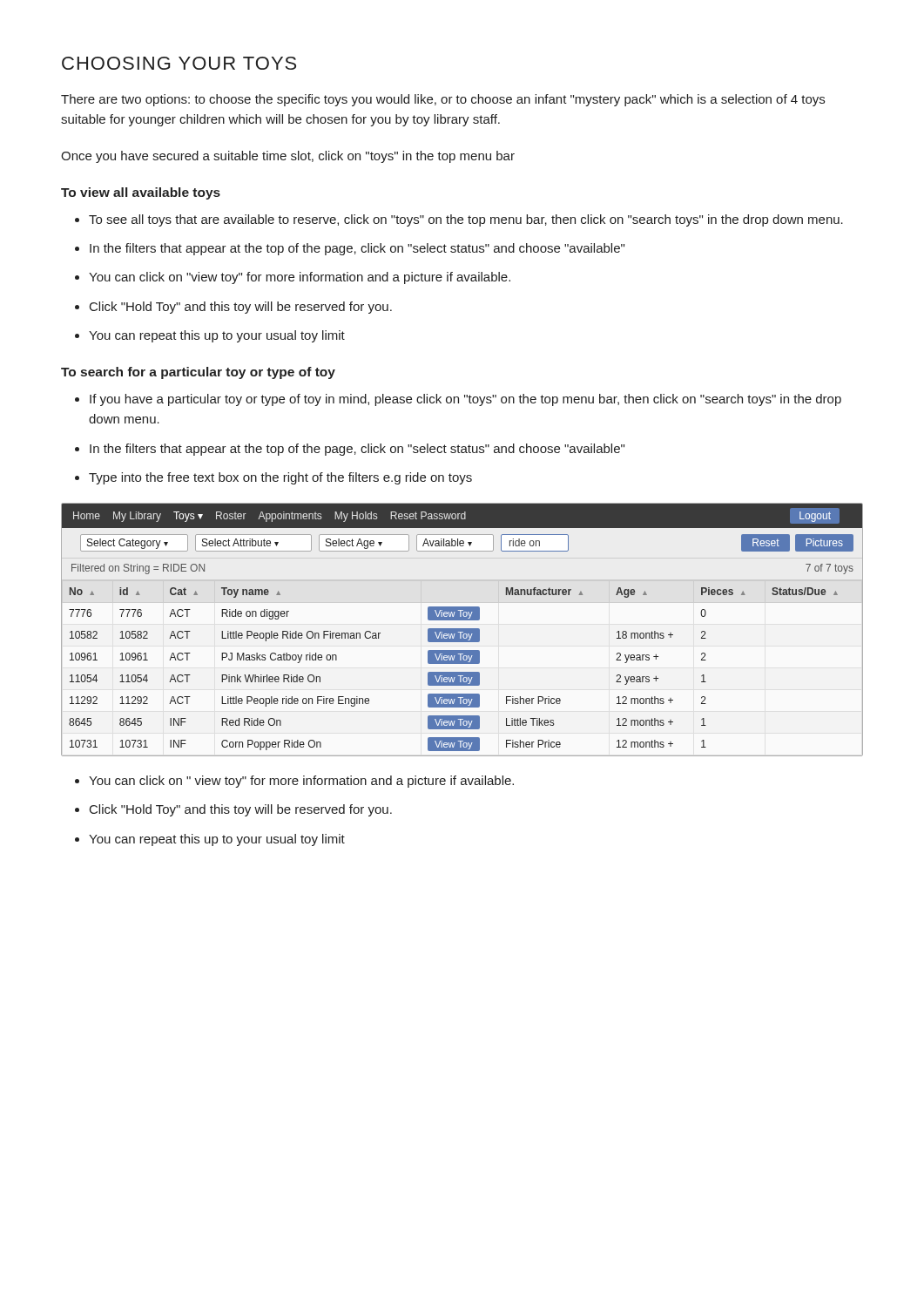Click the section header that begins "To search for a particular toy or type"
This screenshot has width=924, height=1307.
[x=198, y=373]
